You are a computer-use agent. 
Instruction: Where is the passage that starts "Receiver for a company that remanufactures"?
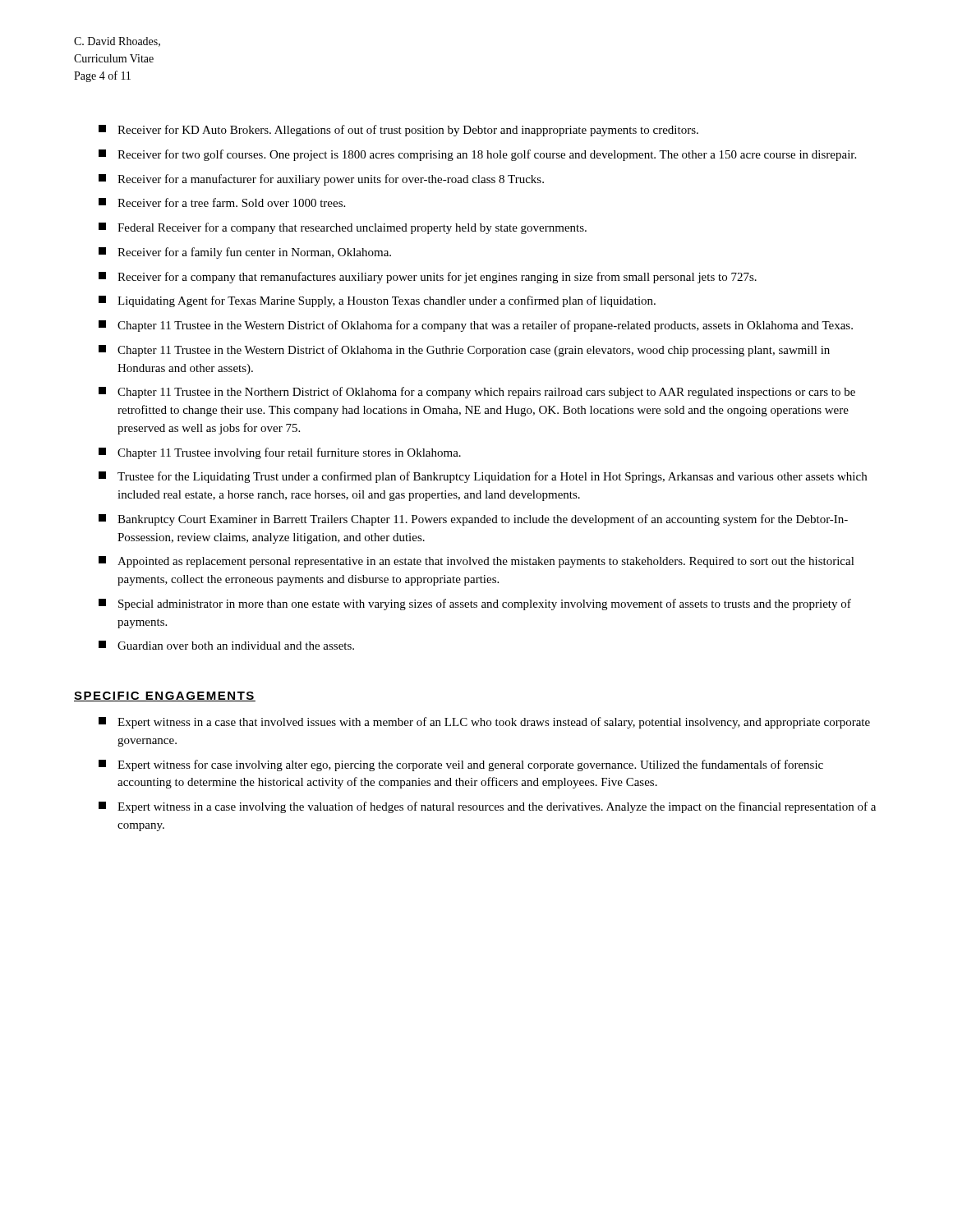pos(489,277)
